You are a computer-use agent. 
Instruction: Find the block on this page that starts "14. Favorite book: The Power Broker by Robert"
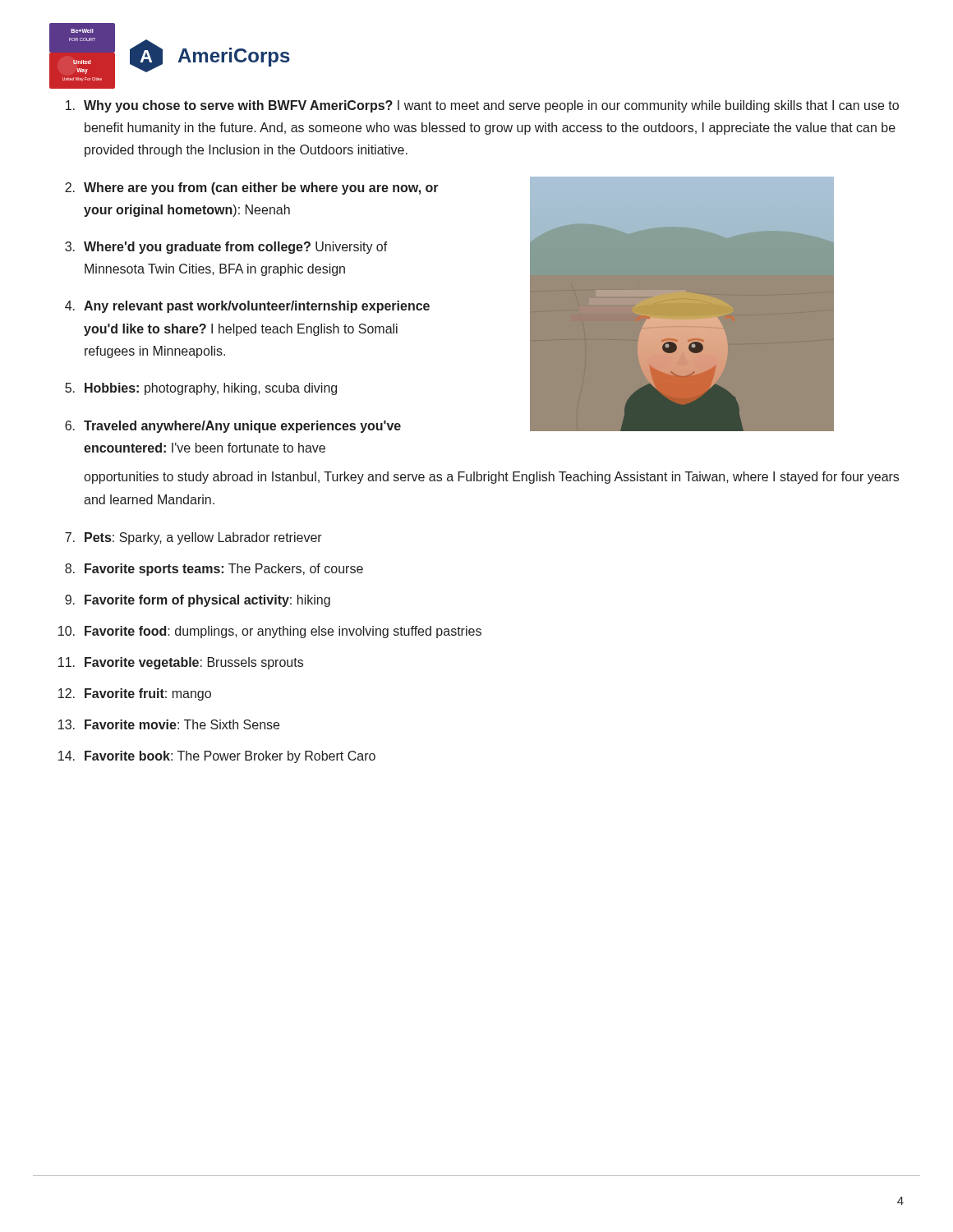217,757
